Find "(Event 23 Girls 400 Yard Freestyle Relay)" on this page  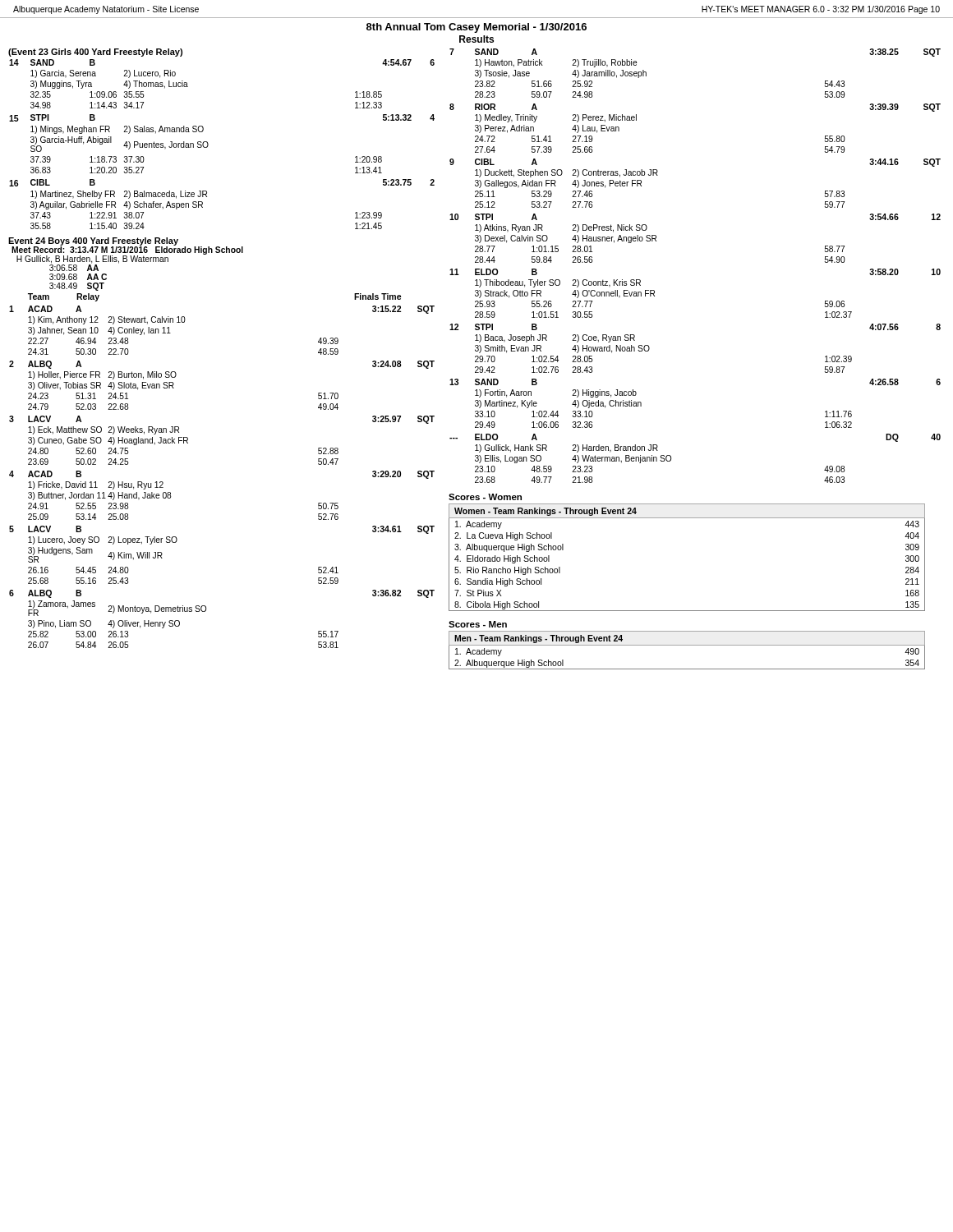tap(96, 52)
